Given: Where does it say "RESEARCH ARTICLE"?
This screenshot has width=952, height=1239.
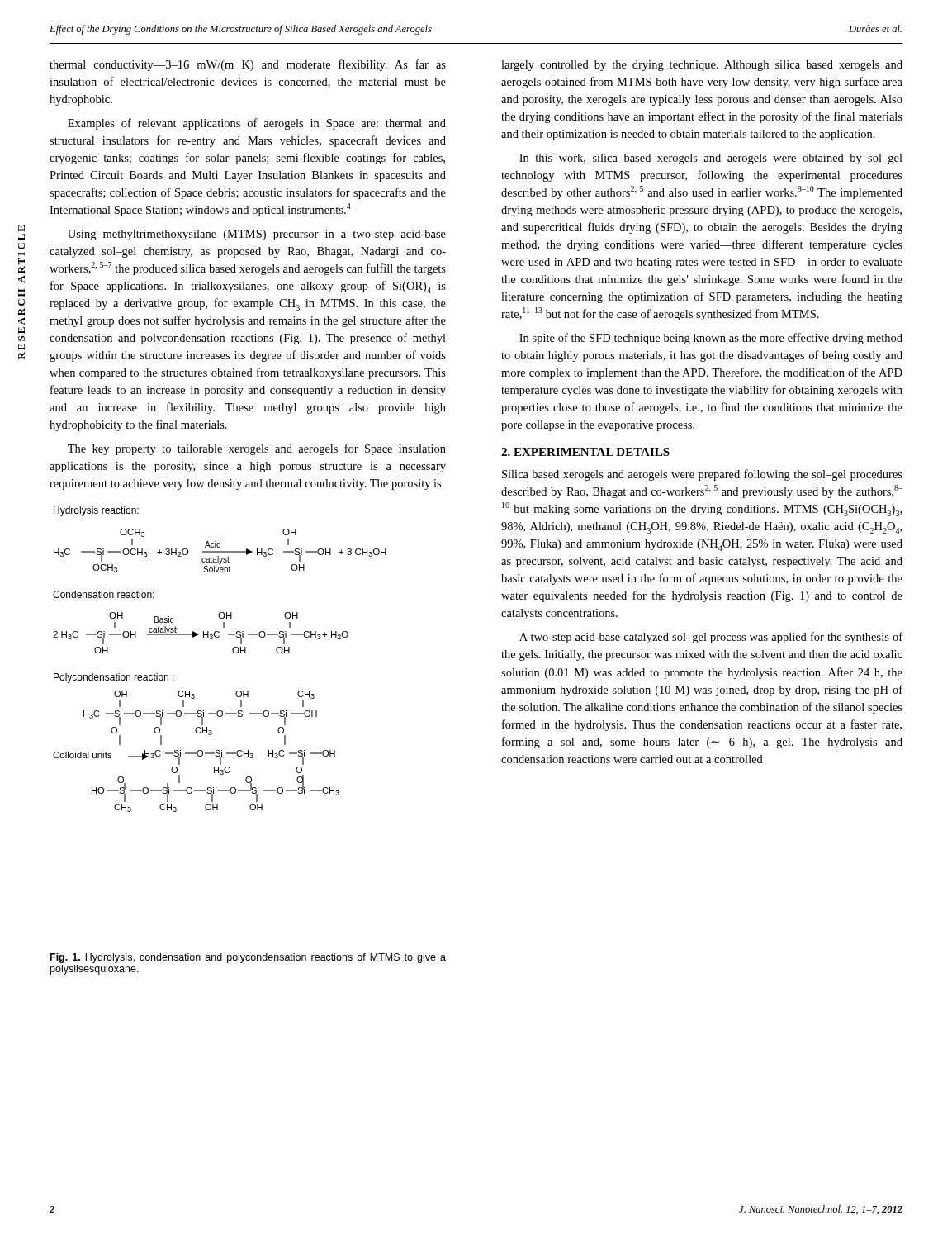Looking at the screenshot, I should pyautogui.click(x=21, y=291).
